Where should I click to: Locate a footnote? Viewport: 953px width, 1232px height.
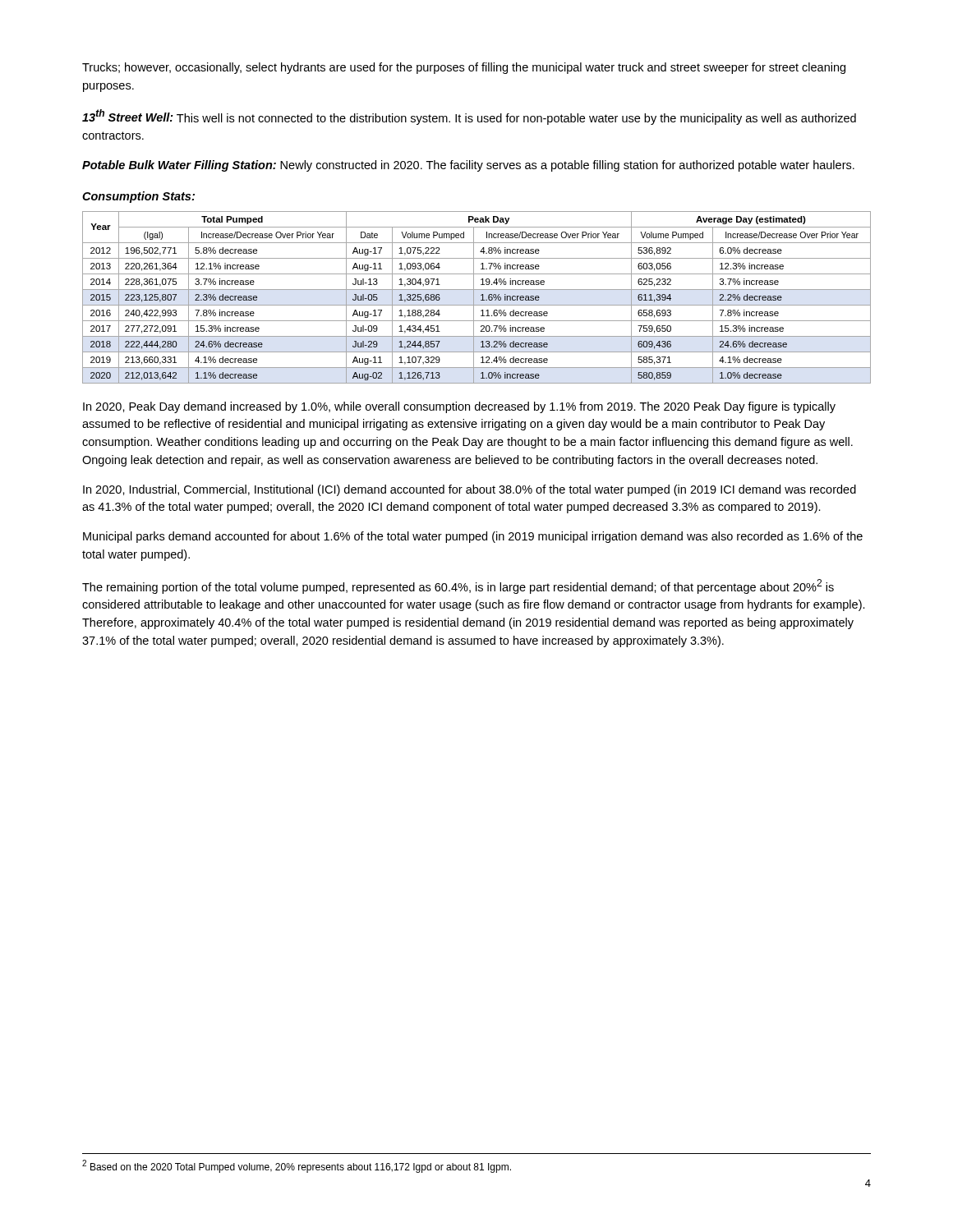pyautogui.click(x=297, y=1166)
